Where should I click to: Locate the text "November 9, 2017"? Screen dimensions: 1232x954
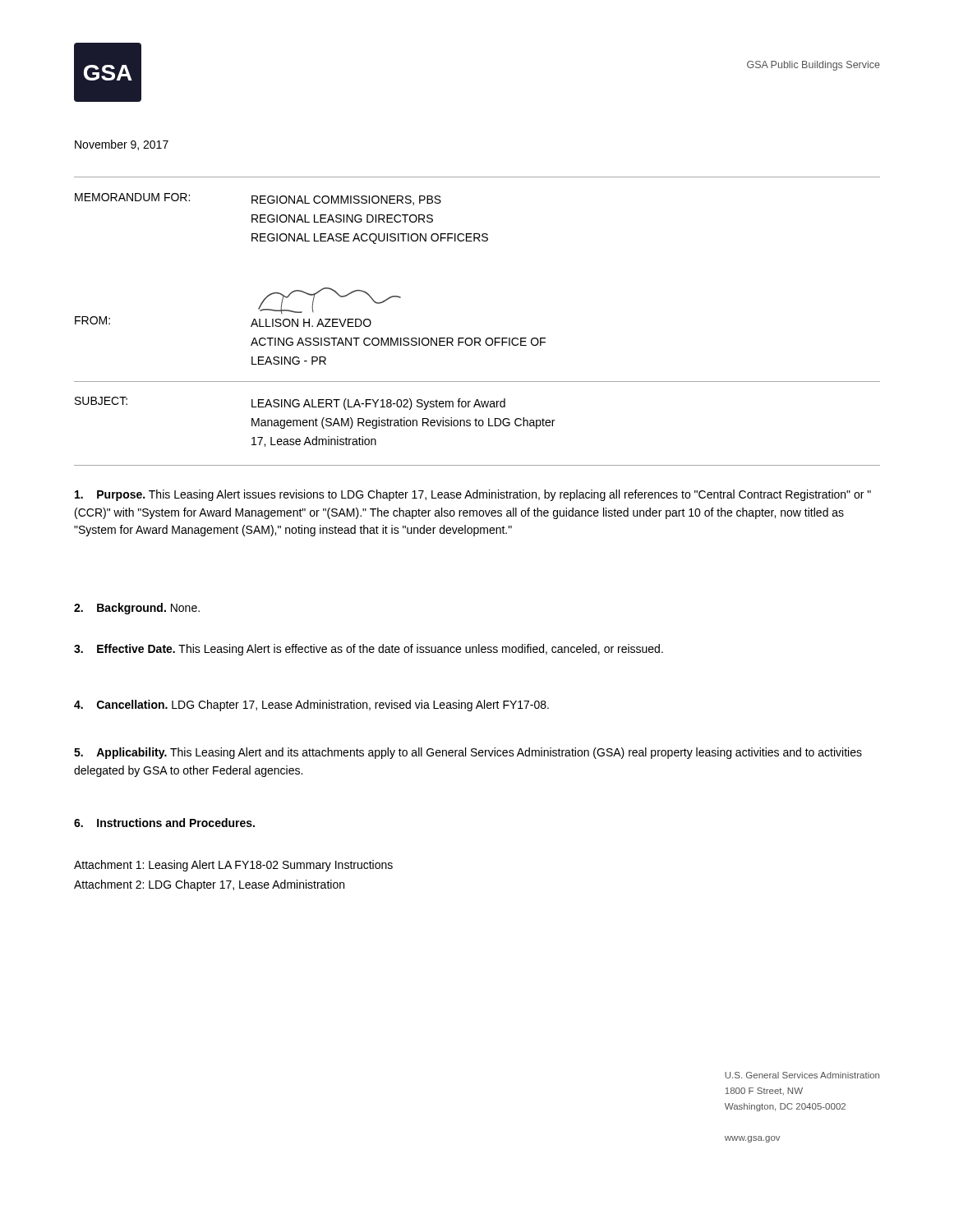(x=121, y=145)
